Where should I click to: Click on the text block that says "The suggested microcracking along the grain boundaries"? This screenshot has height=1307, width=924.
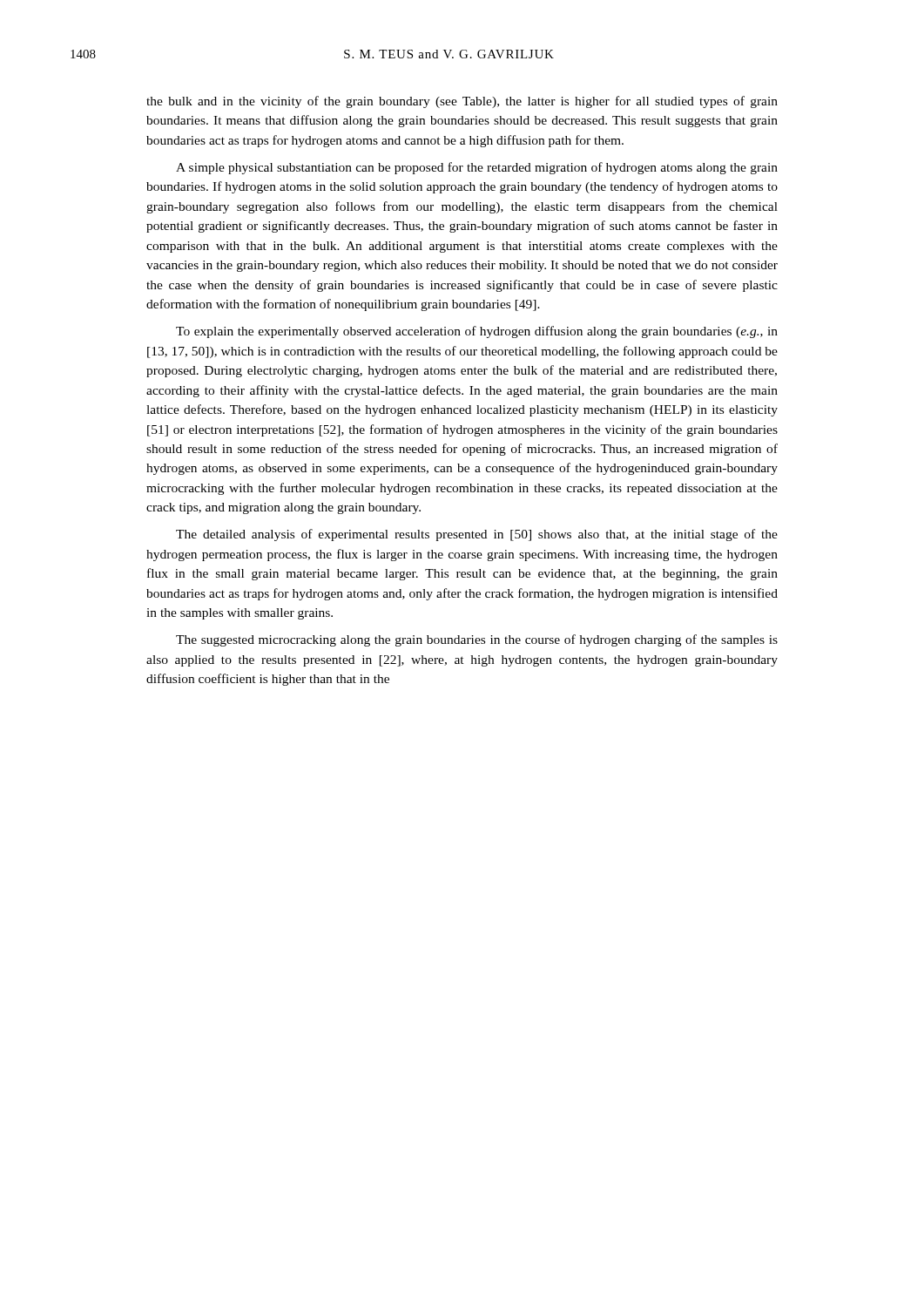coord(462,659)
